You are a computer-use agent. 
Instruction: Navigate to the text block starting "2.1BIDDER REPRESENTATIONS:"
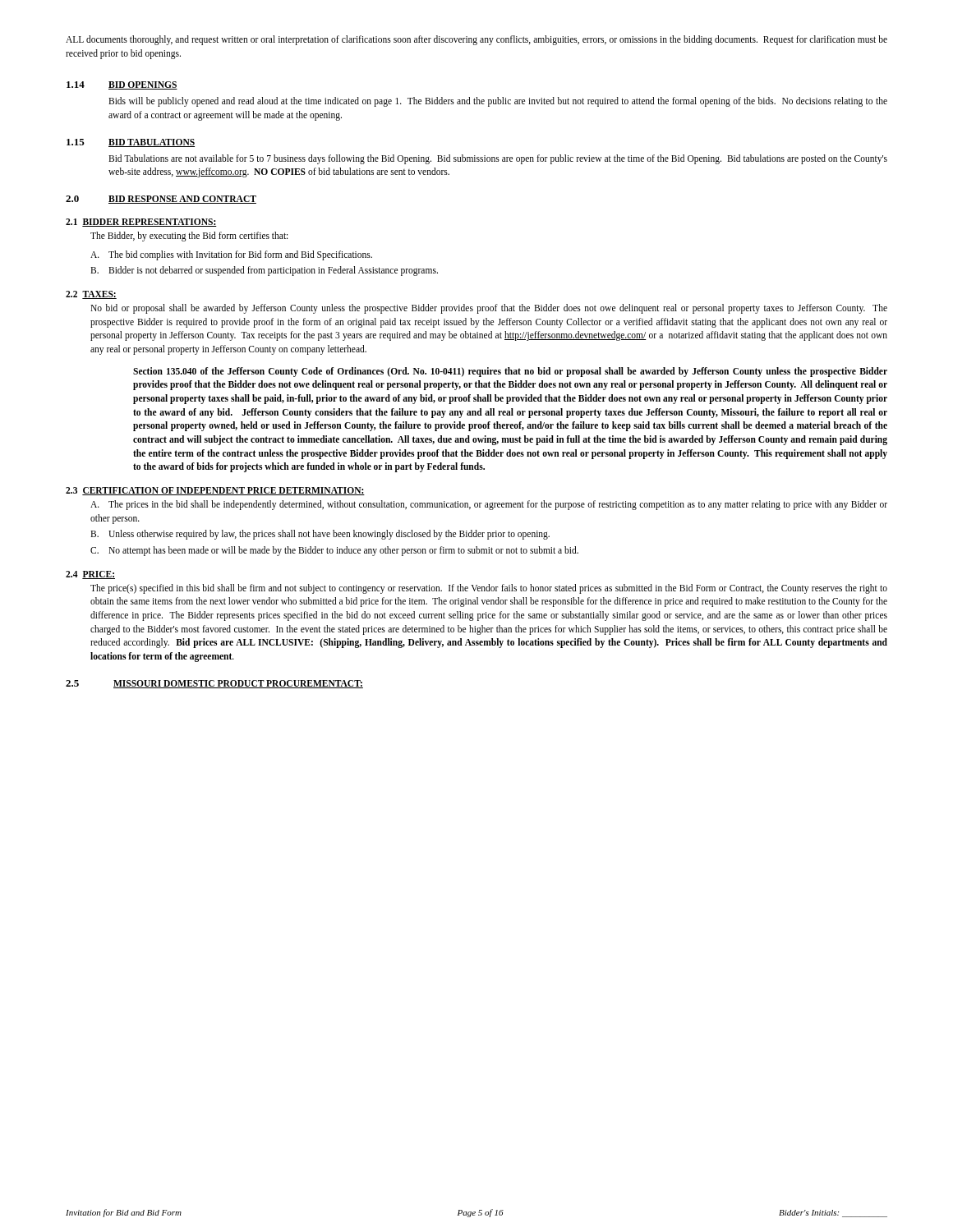(141, 222)
